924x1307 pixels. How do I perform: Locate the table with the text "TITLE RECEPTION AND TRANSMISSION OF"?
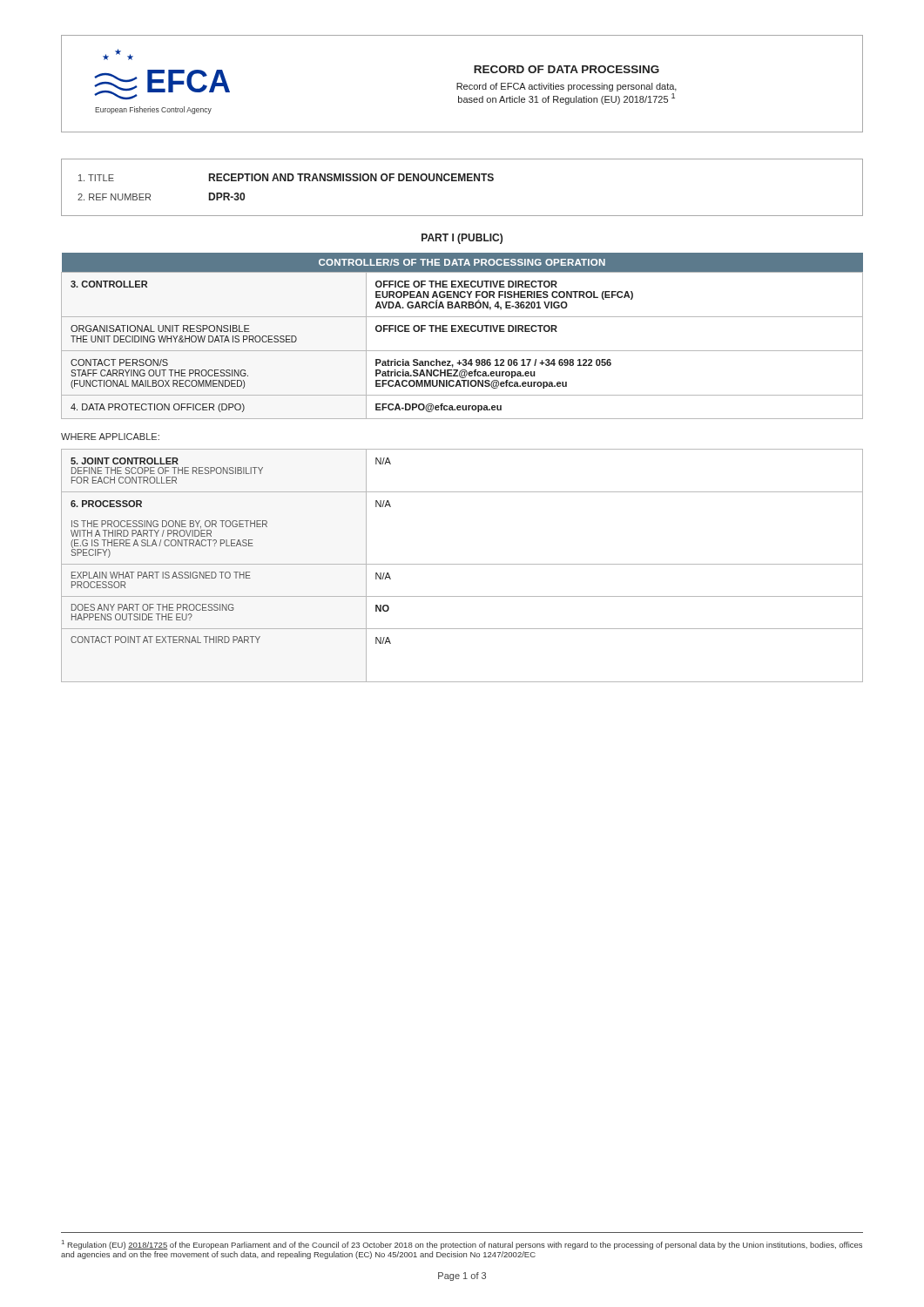[462, 187]
